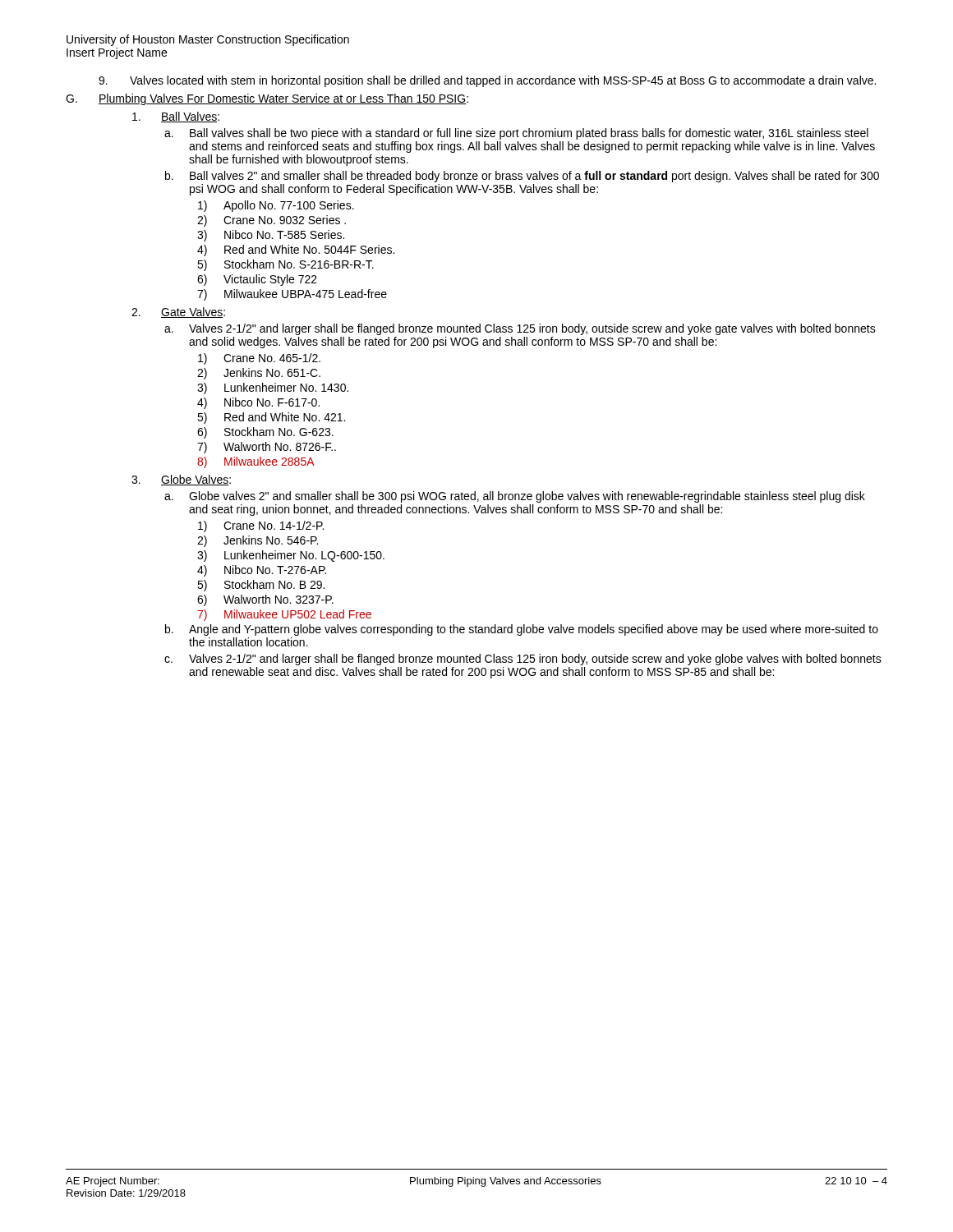Screen dimensions: 1232x953
Task: Find "7)Walworth No. 8726-F.." on this page
Action: coord(267,448)
